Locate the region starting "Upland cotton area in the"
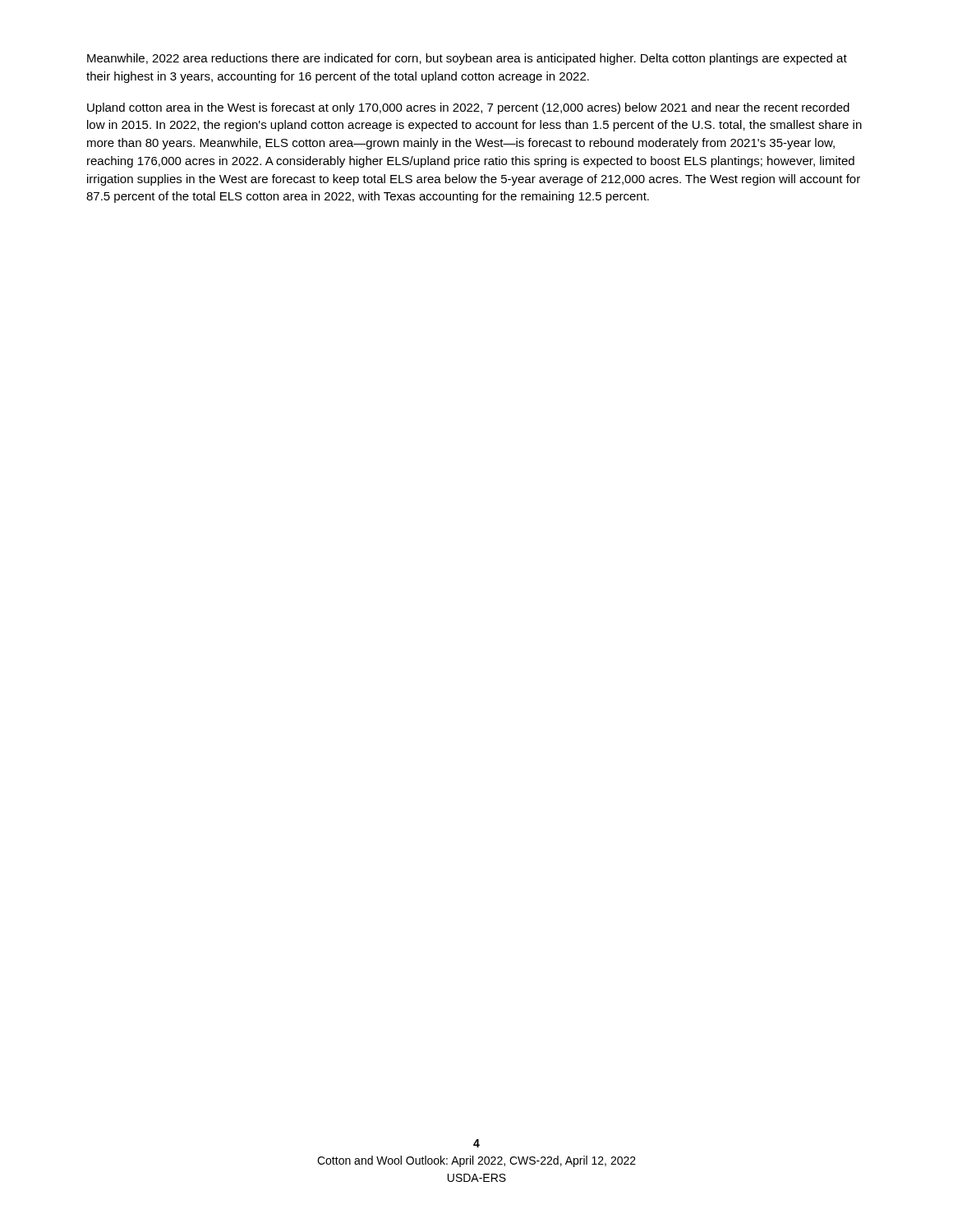 [x=474, y=151]
